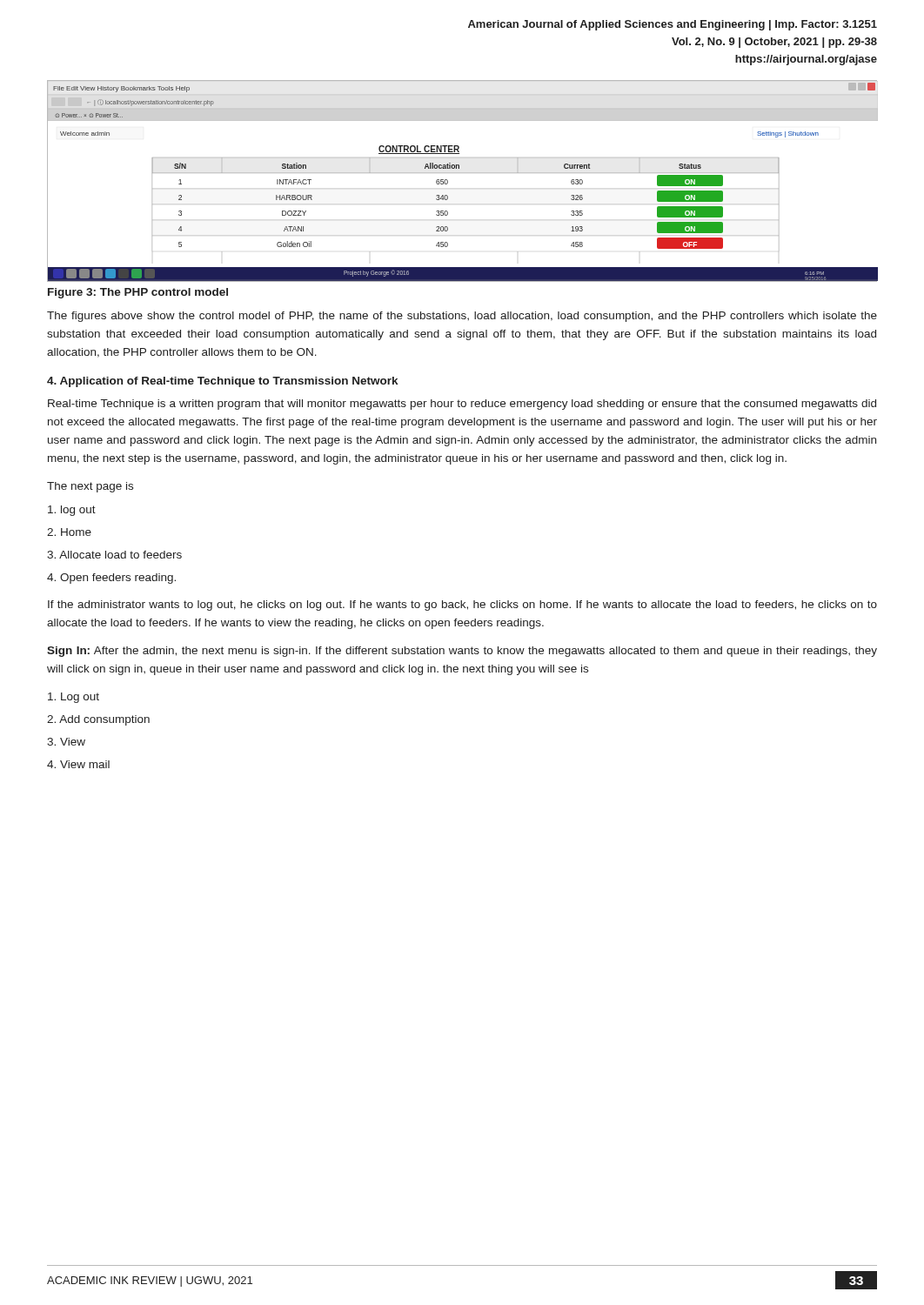Click on the list item that says "4. View mail"
The width and height of the screenshot is (924, 1305).
coord(78,764)
